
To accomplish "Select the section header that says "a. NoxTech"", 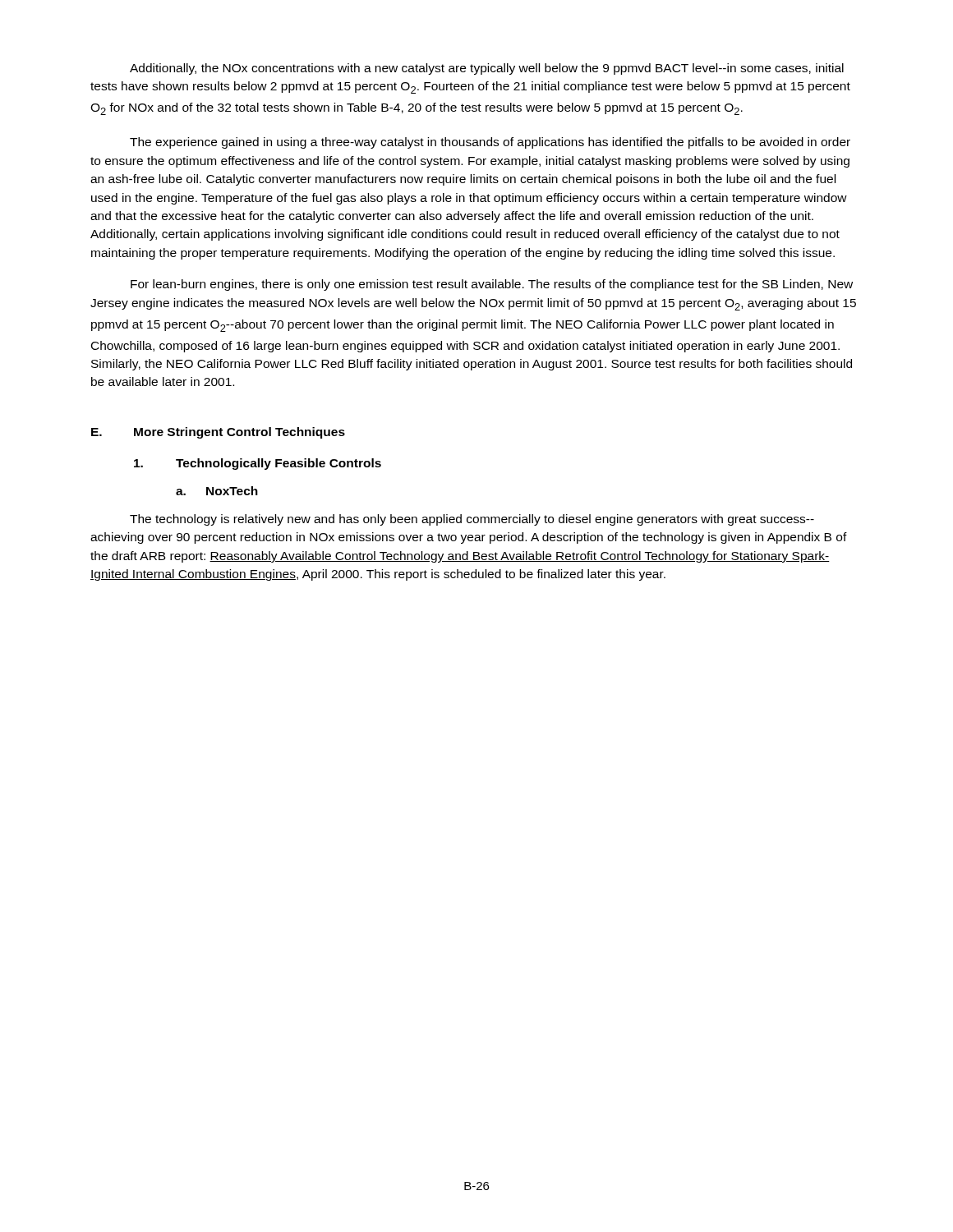I will (x=217, y=491).
